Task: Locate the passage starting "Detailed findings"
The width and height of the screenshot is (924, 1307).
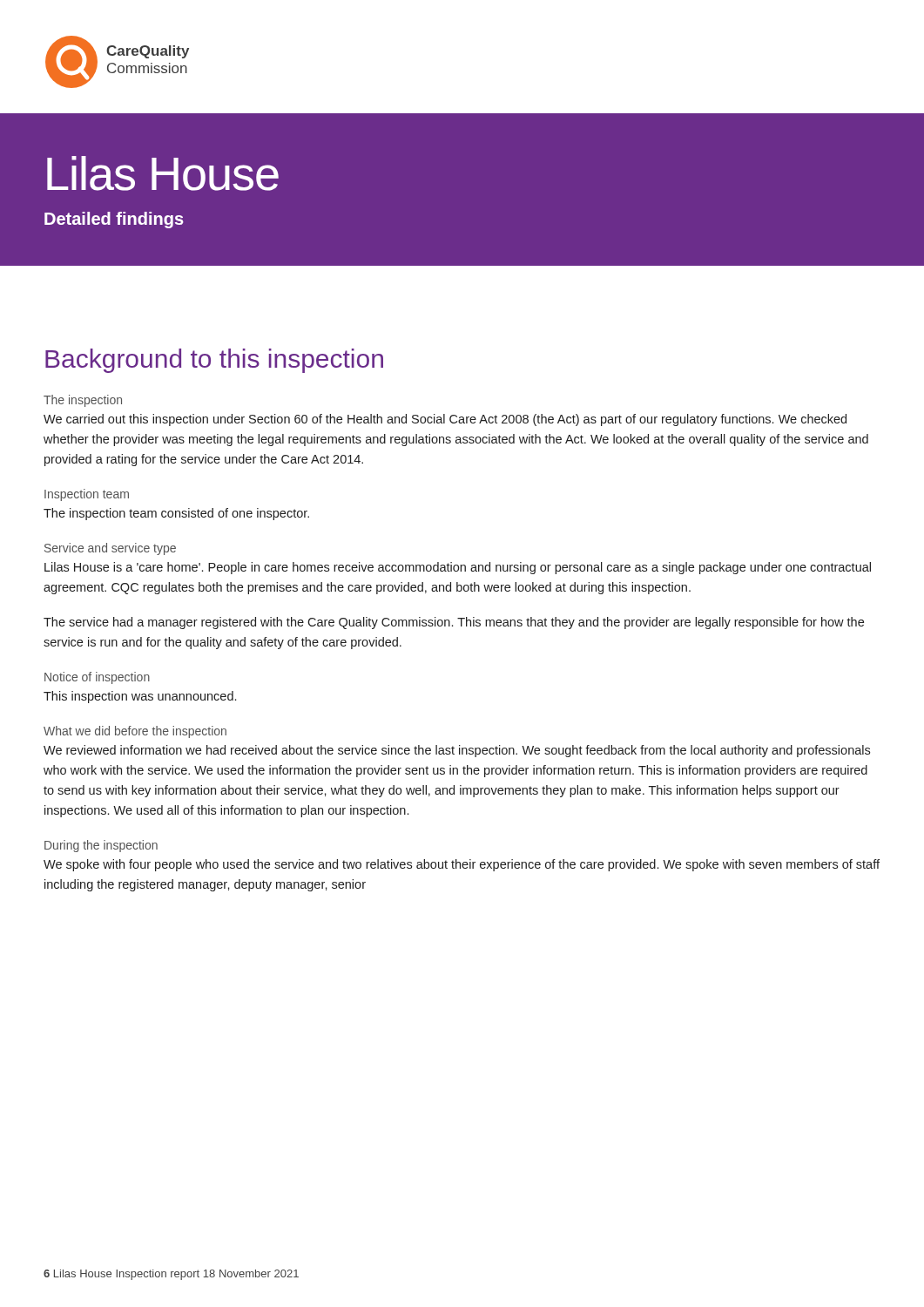Action: click(x=114, y=219)
